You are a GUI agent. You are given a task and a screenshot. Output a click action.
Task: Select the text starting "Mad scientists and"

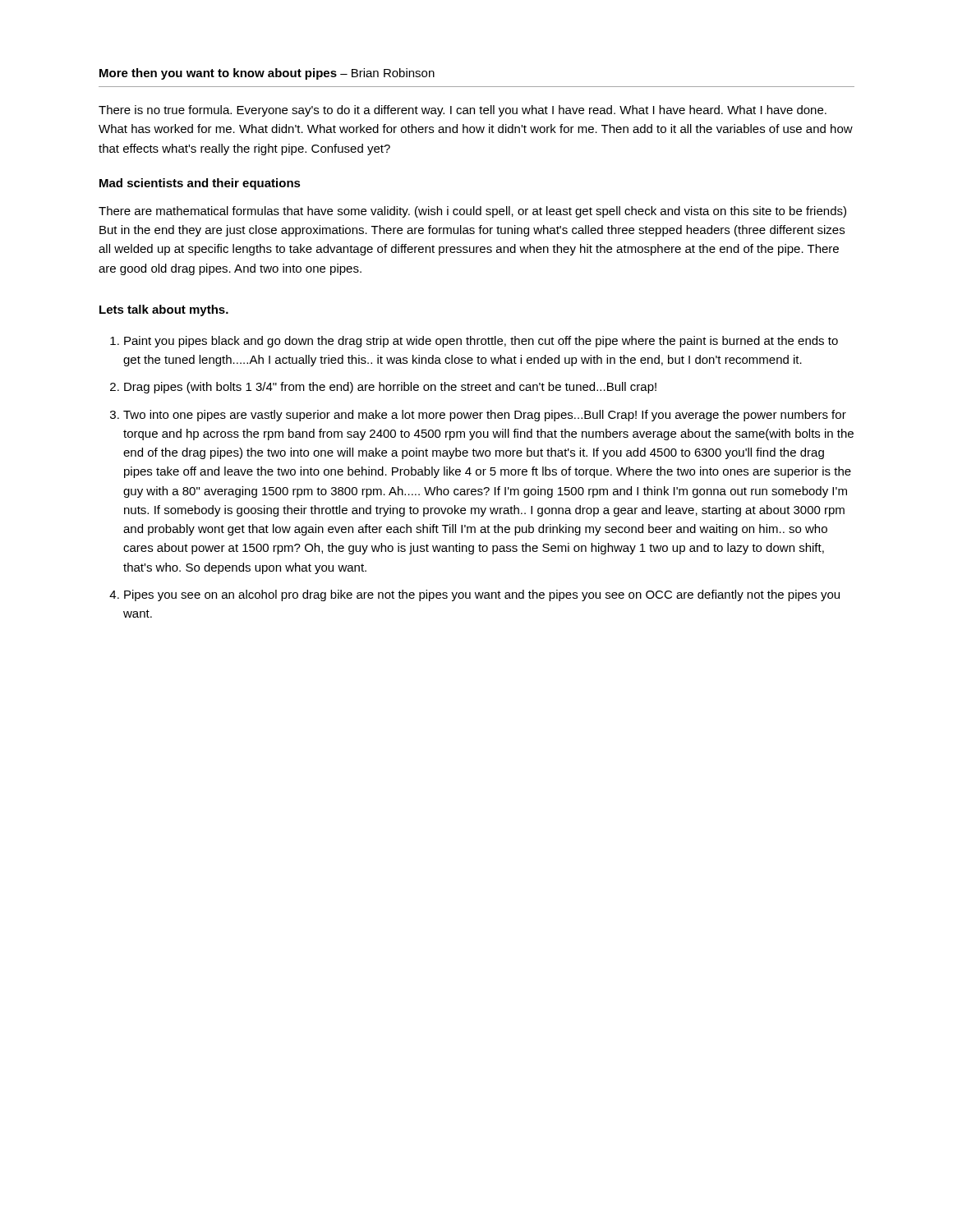coord(200,183)
